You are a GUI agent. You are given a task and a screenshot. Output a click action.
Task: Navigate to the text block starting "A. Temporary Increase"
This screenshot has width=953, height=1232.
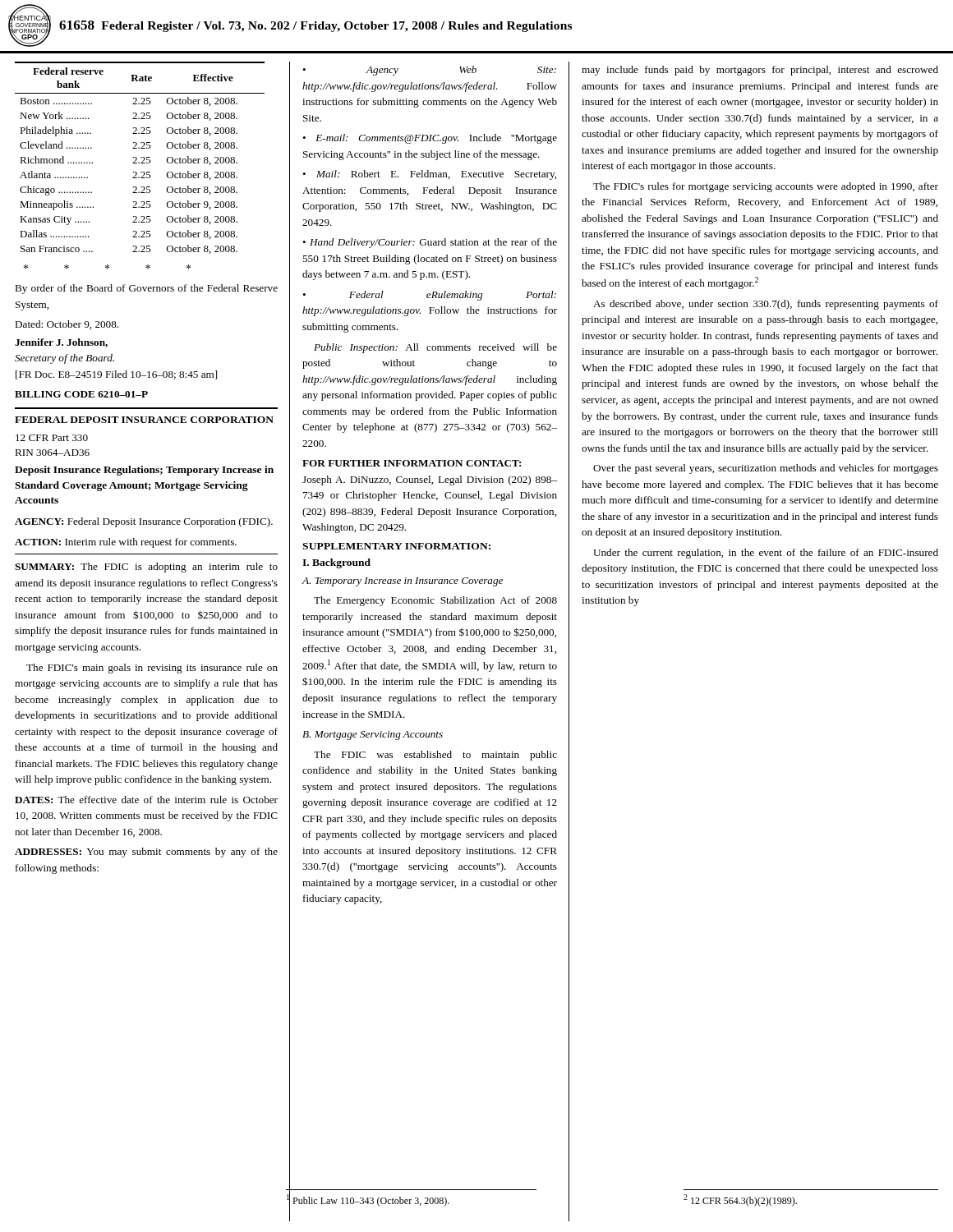[x=430, y=740]
